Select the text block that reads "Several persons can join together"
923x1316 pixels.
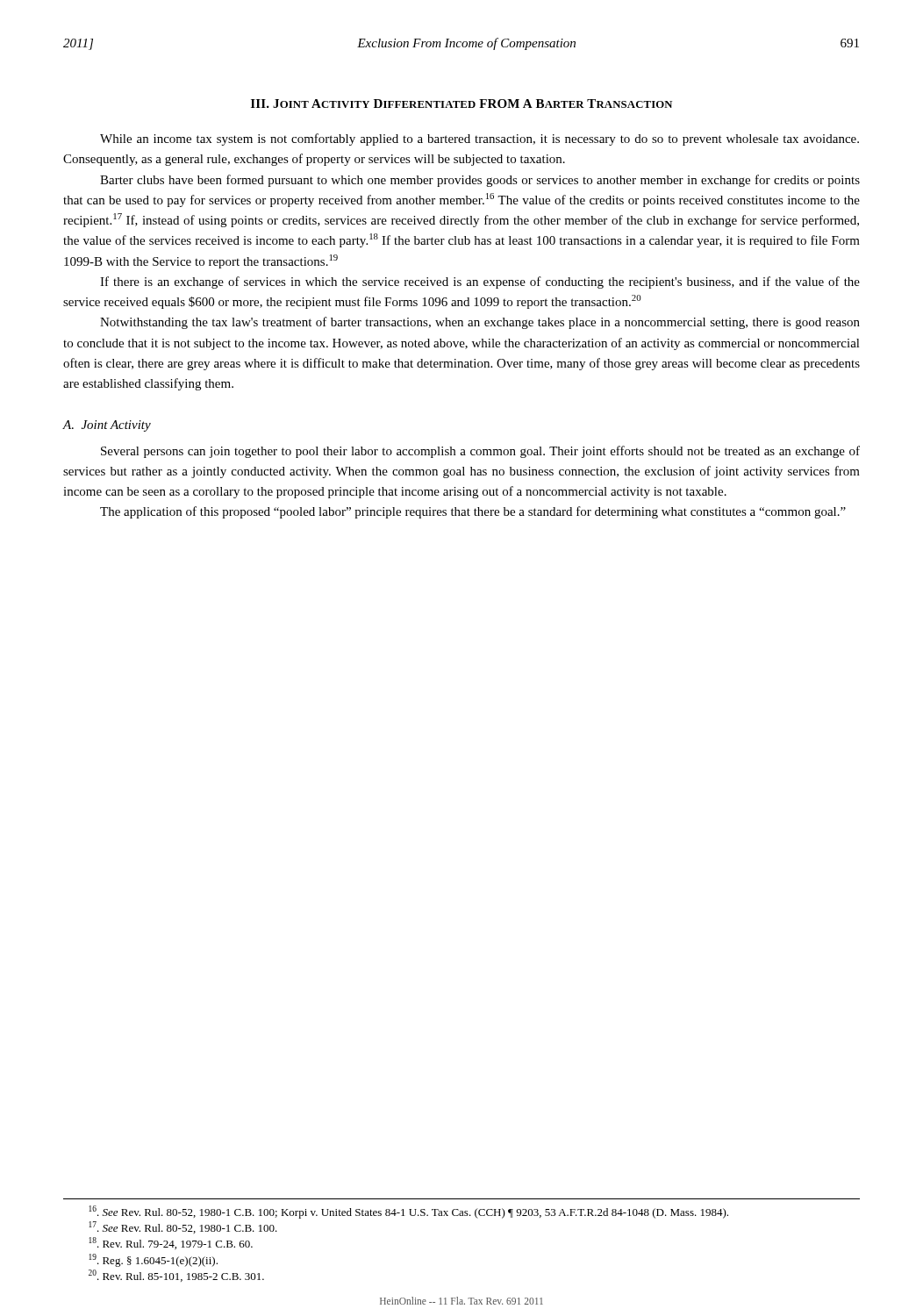click(x=462, y=471)
